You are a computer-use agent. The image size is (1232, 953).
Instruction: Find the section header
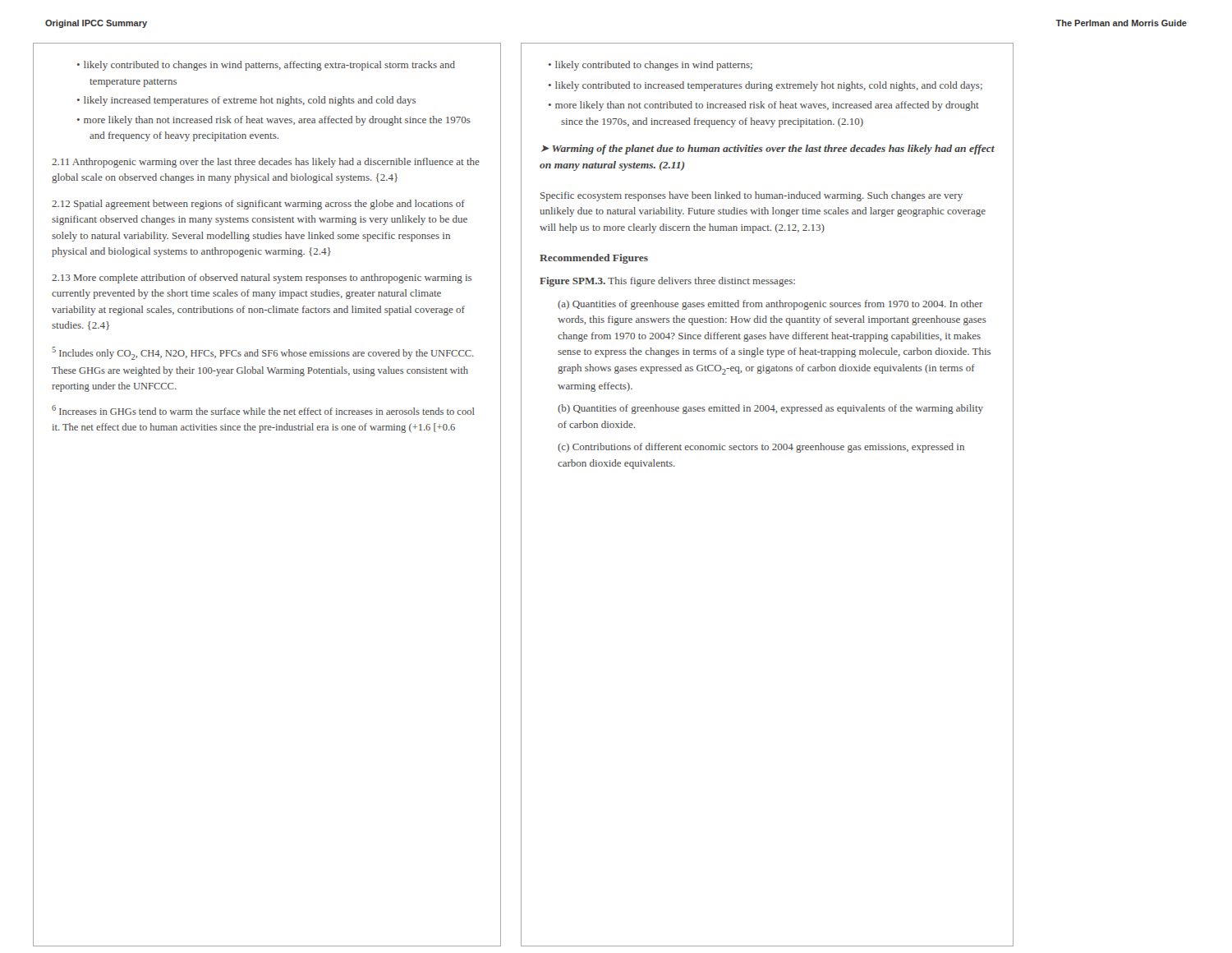pyautogui.click(x=594, y=258)
